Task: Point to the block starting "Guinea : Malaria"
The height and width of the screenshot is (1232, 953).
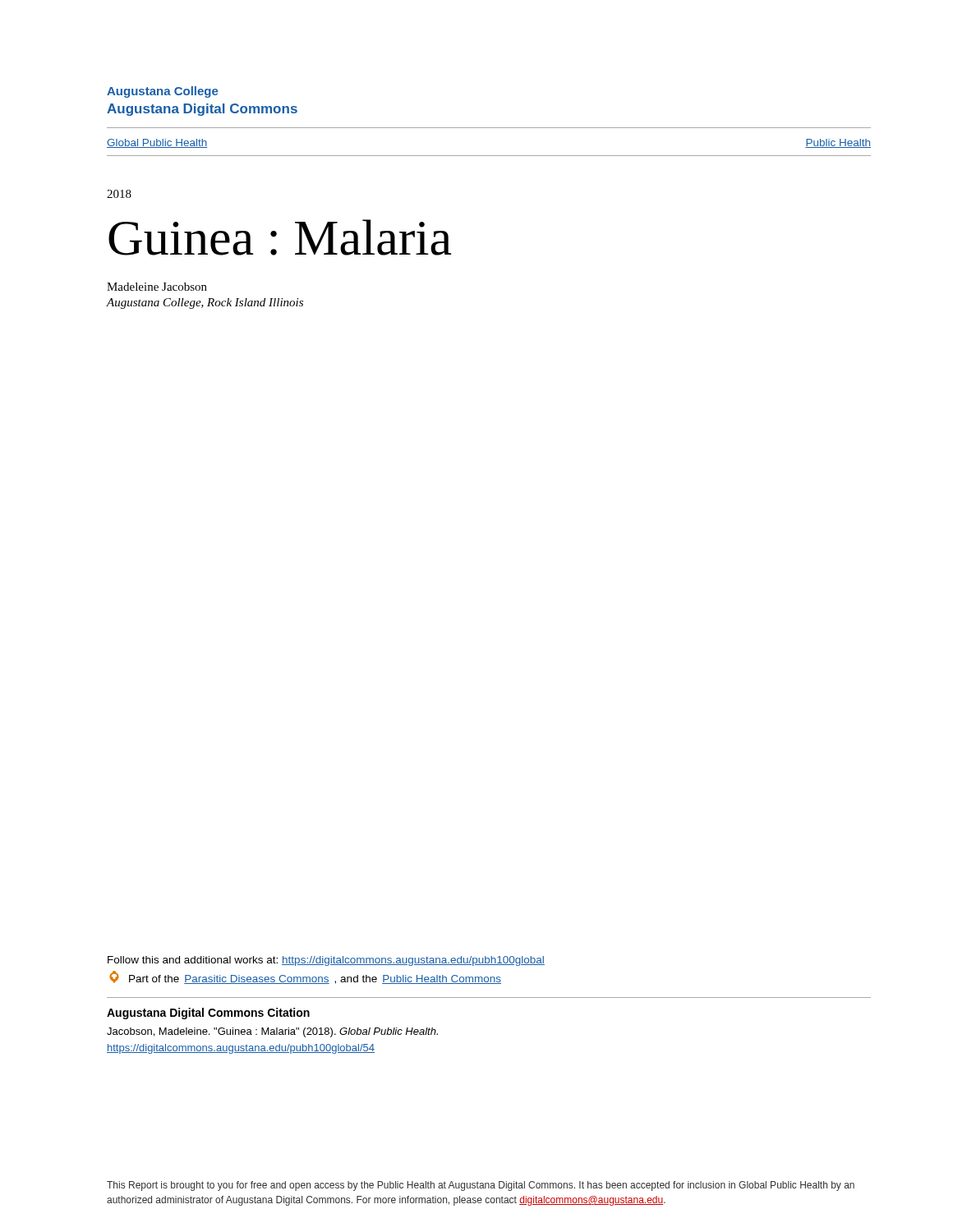Action: (279, 237)
